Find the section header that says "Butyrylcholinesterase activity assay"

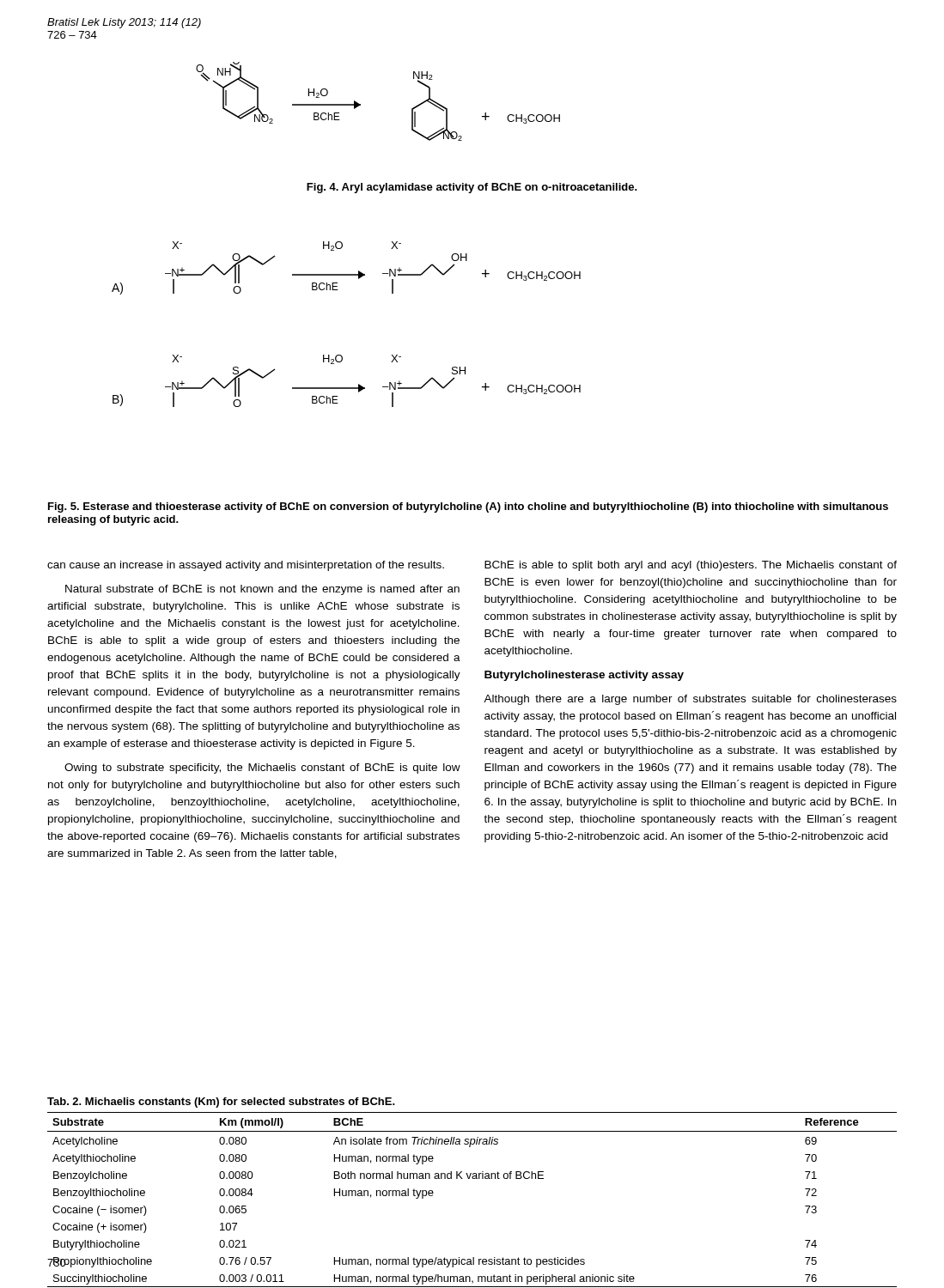[x=584, y=674]
